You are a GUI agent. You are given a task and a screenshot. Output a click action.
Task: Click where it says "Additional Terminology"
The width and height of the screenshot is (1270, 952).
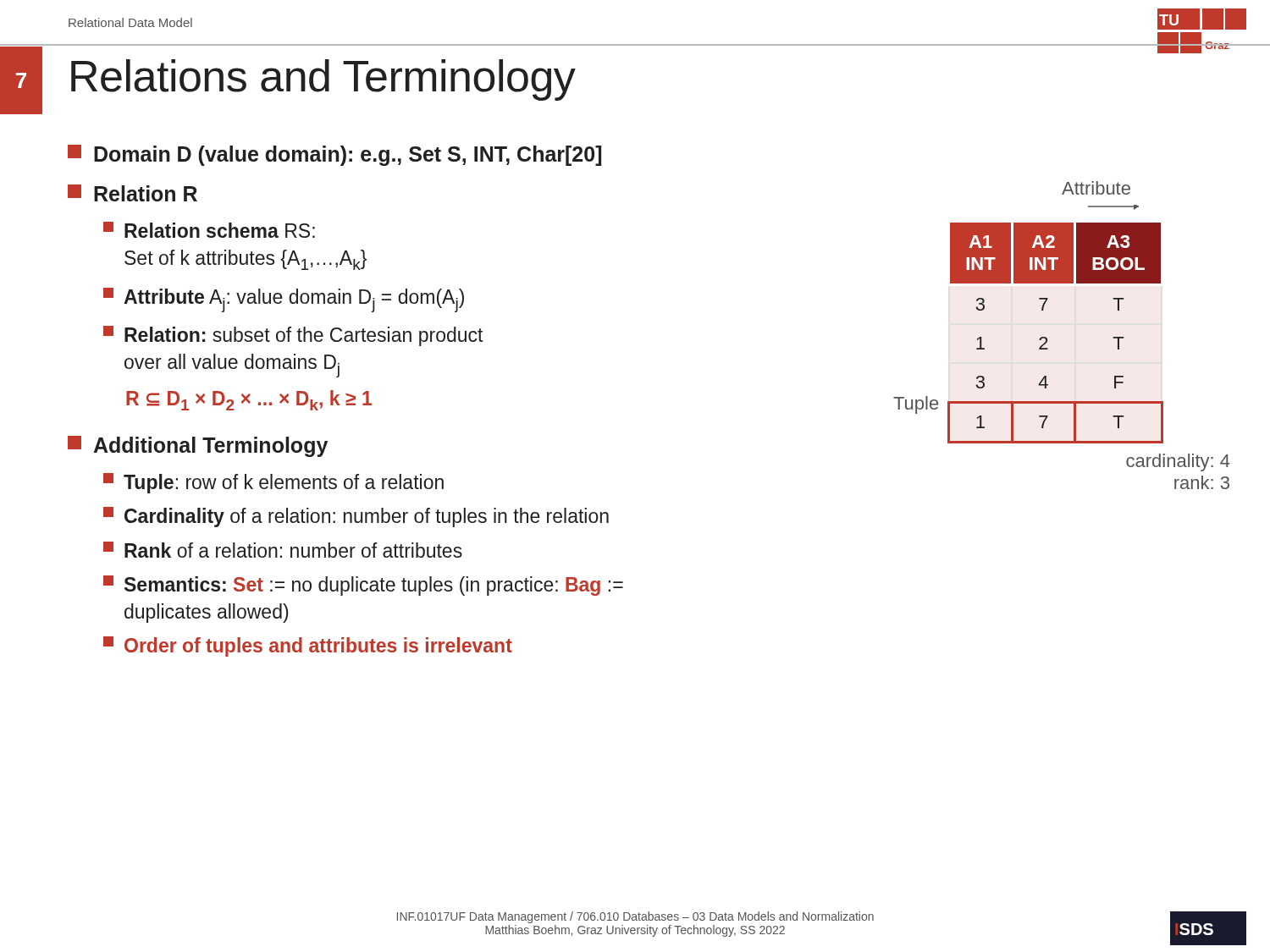[198, 446]
